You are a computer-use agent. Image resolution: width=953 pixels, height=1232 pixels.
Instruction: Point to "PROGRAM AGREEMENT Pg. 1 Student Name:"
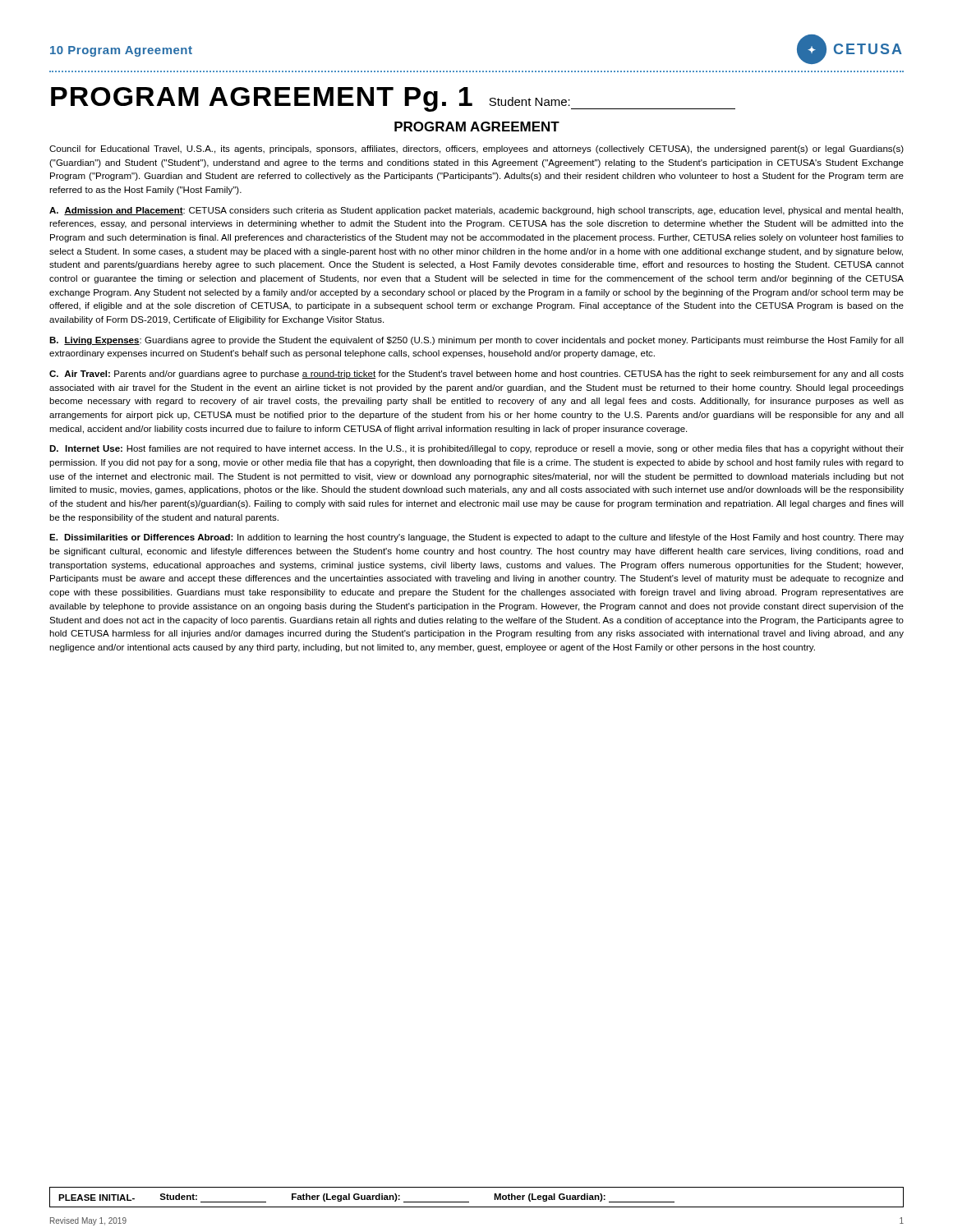click(392, 96)
